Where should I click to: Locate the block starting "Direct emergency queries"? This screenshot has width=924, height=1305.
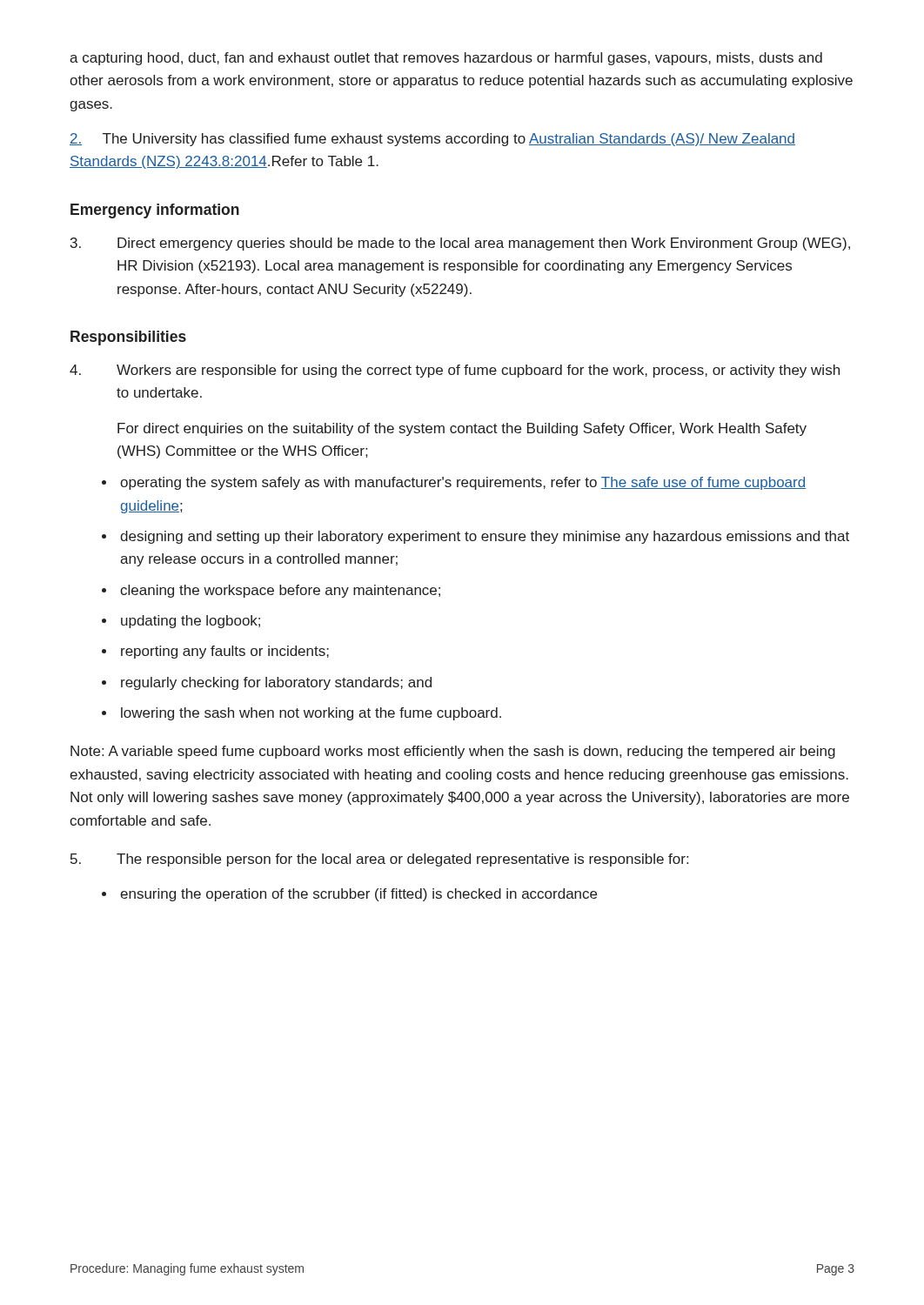click(x=462, y=267)
